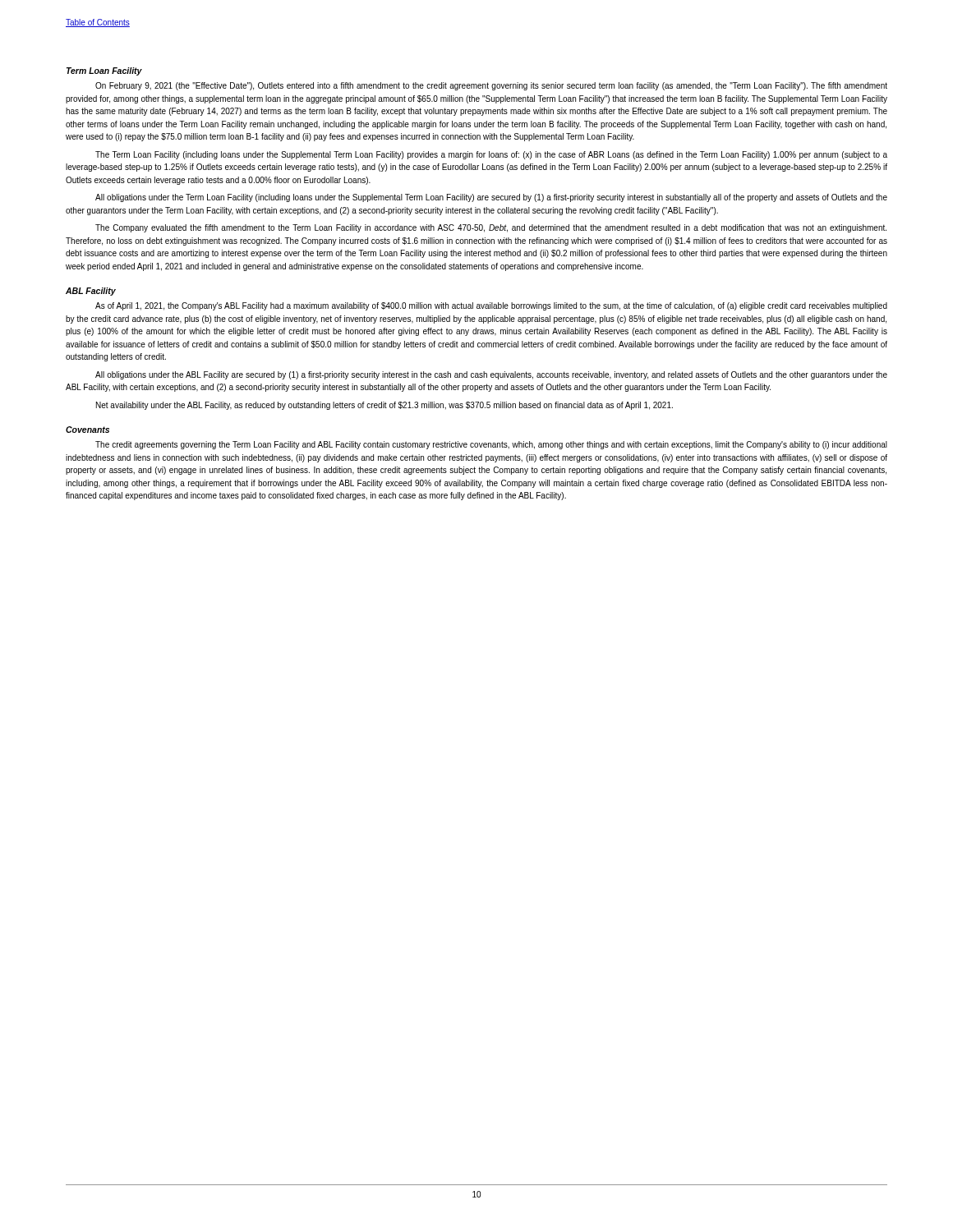The width and height of the screenshot is (953, 1232).
Task: Navigate to the text starting "On February 9, 2021"
Action: pyautogui.click(x=476, y=111)
